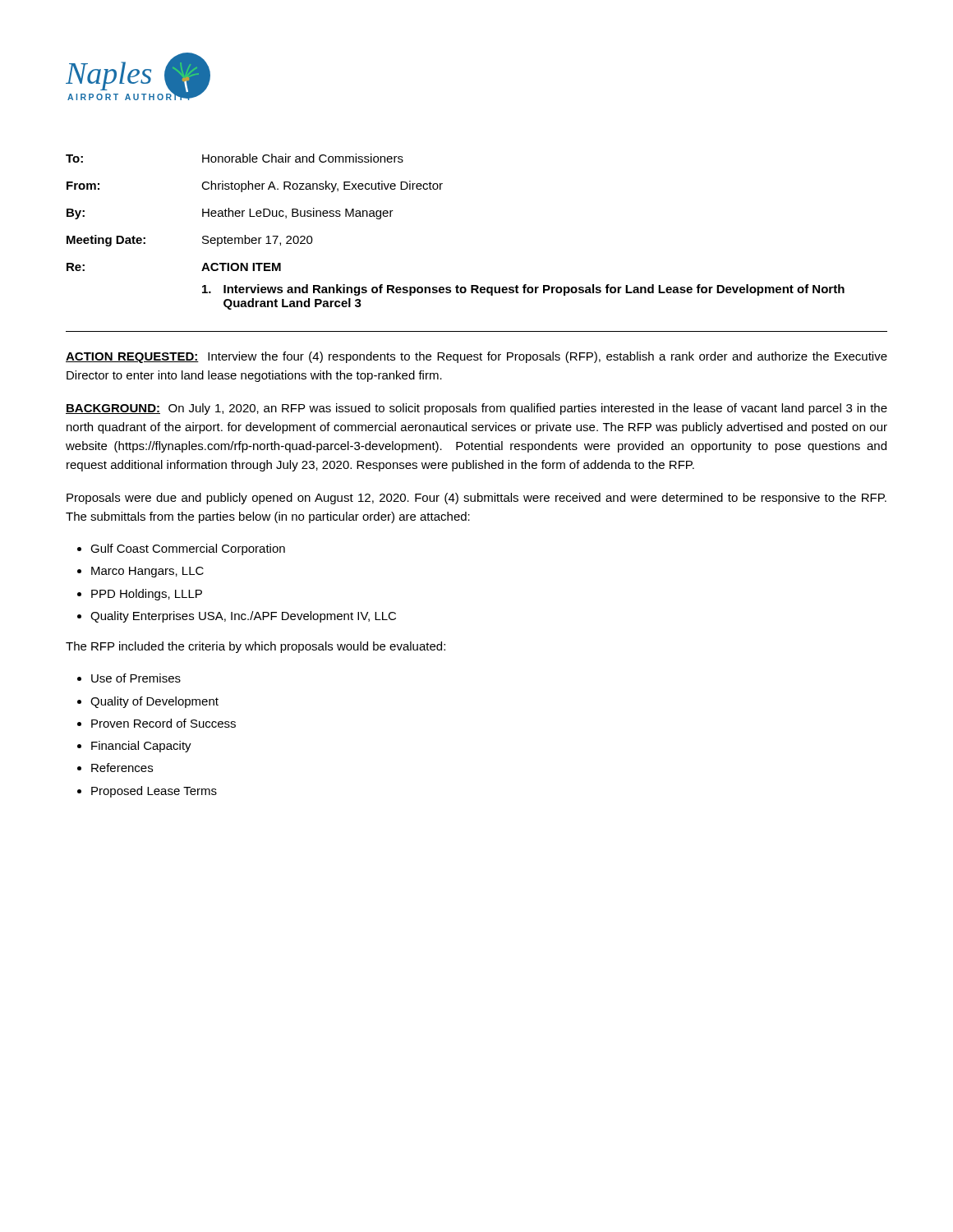This screenshot has height=1232, width=953.
Task: Locate the block starting "Quality Enterprises USA, Inc./APF Development IV, LLC"
Action: [244, 615]
